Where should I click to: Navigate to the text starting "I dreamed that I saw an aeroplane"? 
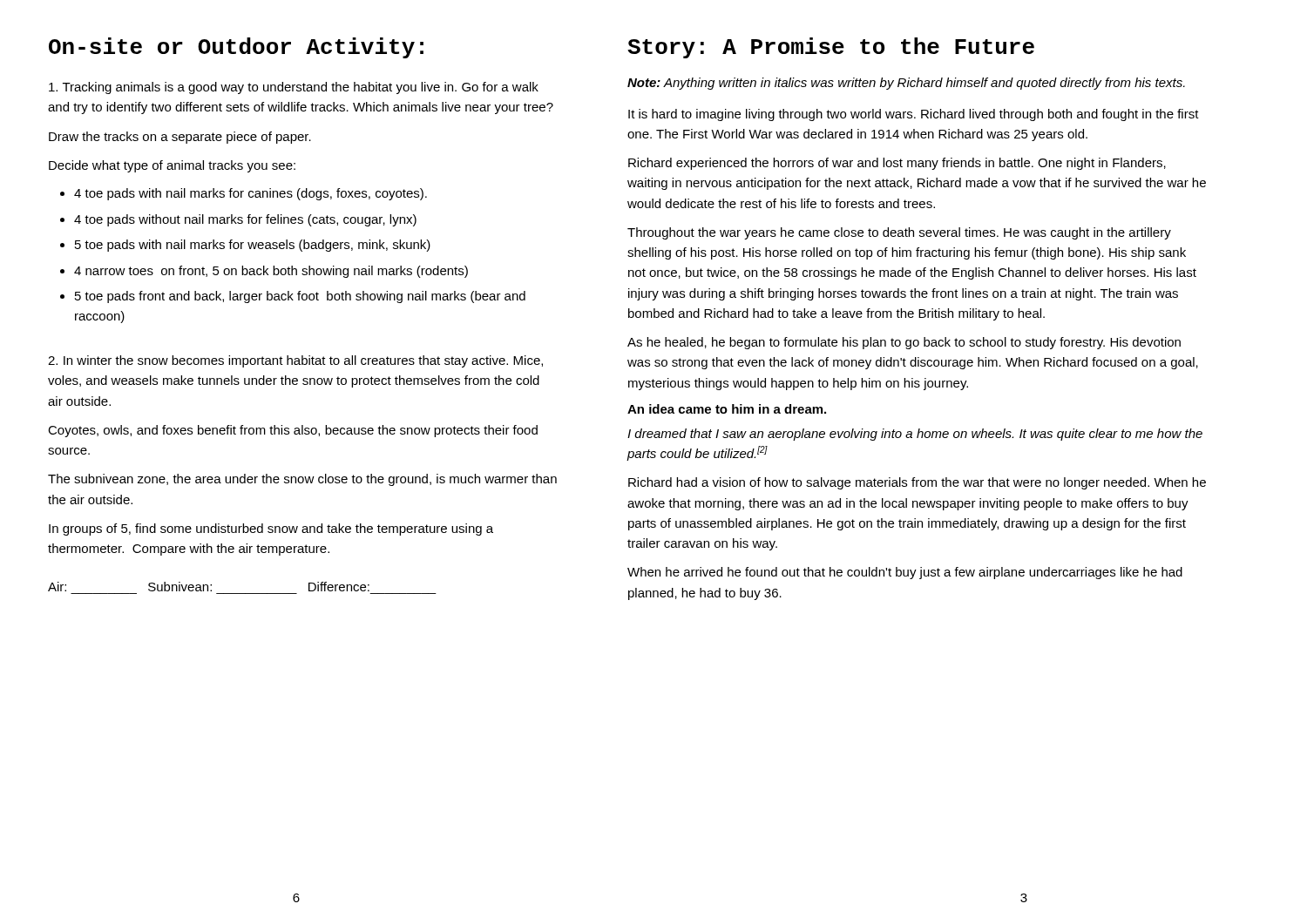click(915, 443)
